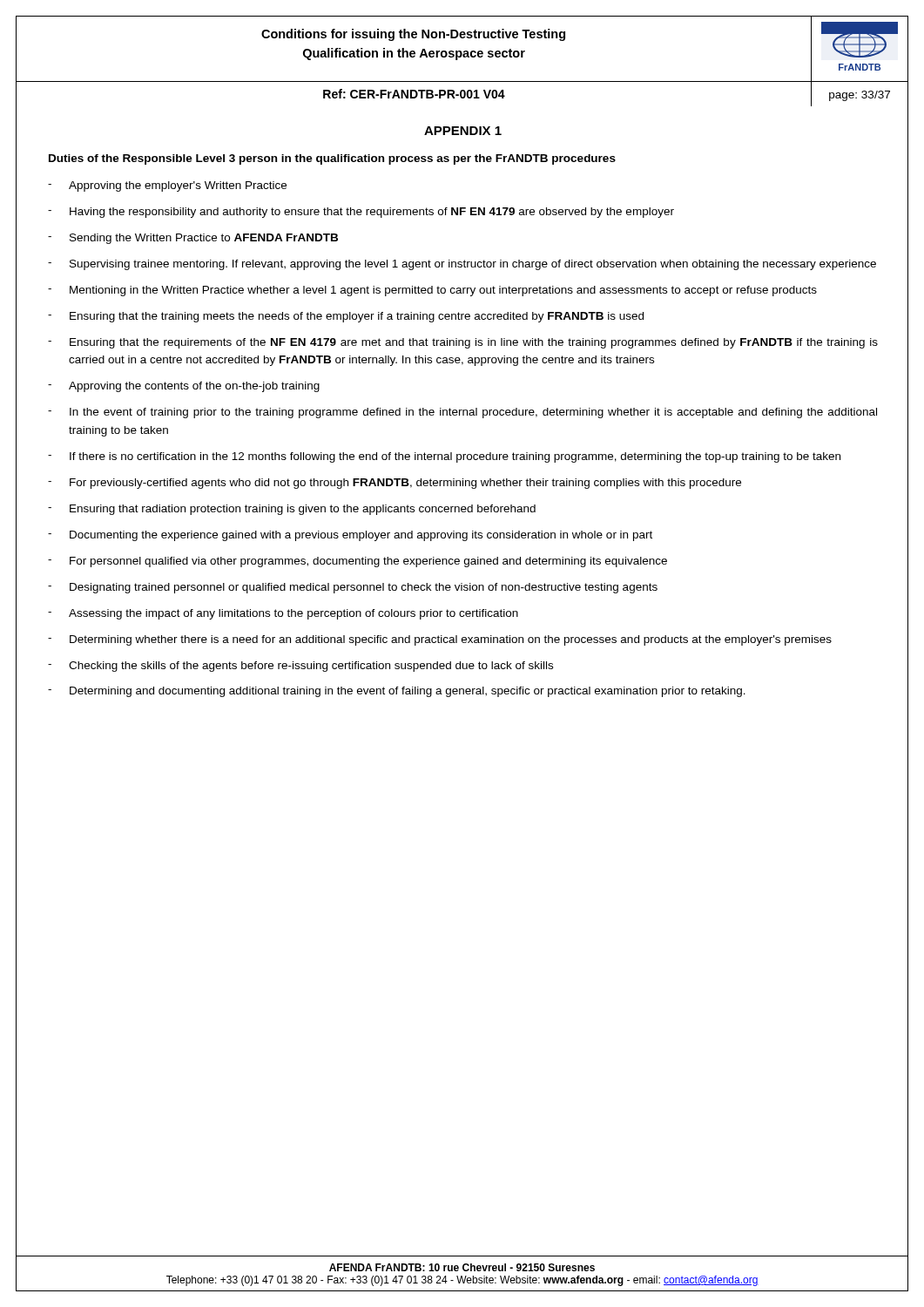The height and width of the screenshot is (1307, 924).
Task: Select the block starting "- Determining and documenting additional training"
Action: tap(463, 692)
